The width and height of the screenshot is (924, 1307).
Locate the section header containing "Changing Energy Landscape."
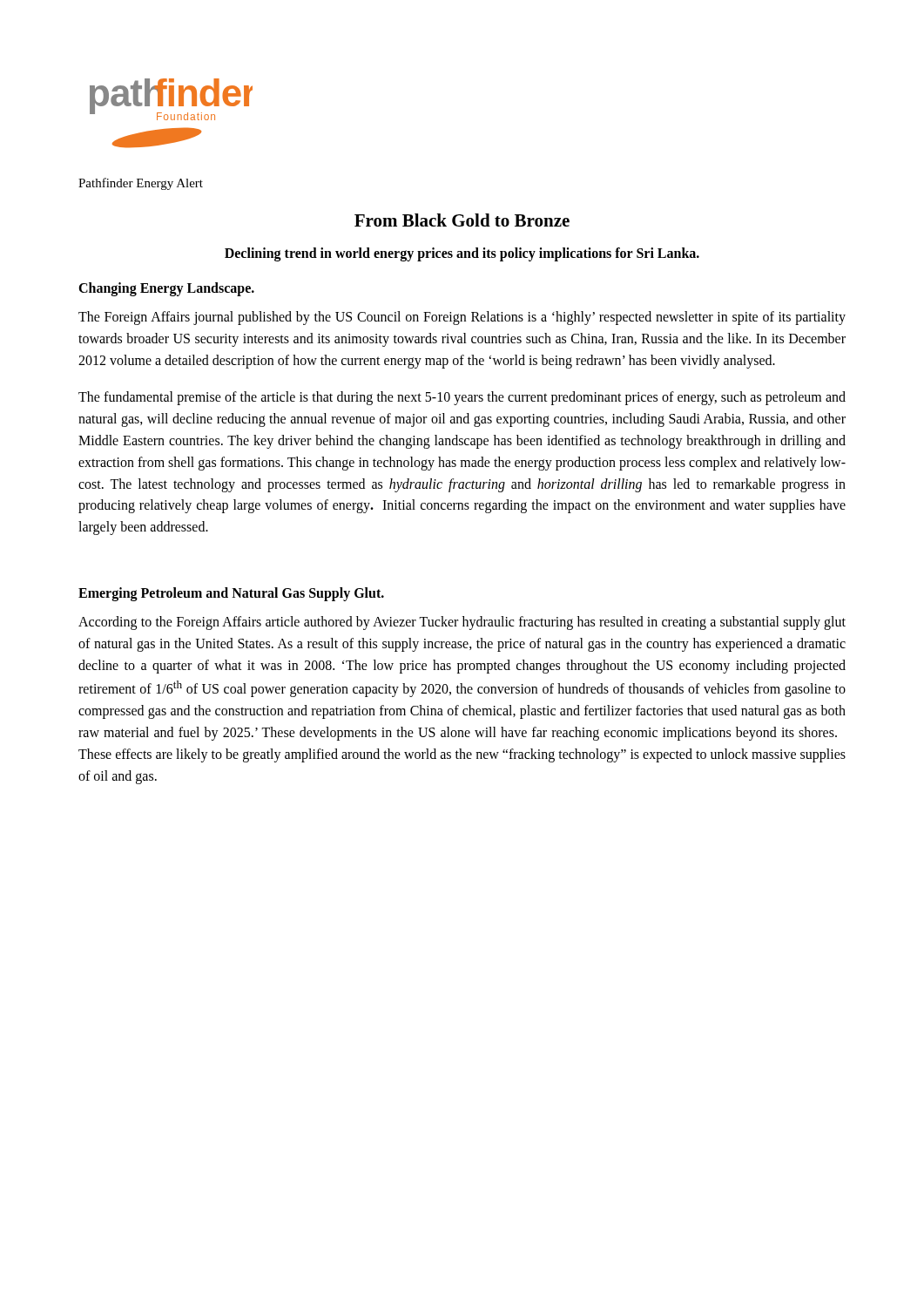tap(166, 288)
